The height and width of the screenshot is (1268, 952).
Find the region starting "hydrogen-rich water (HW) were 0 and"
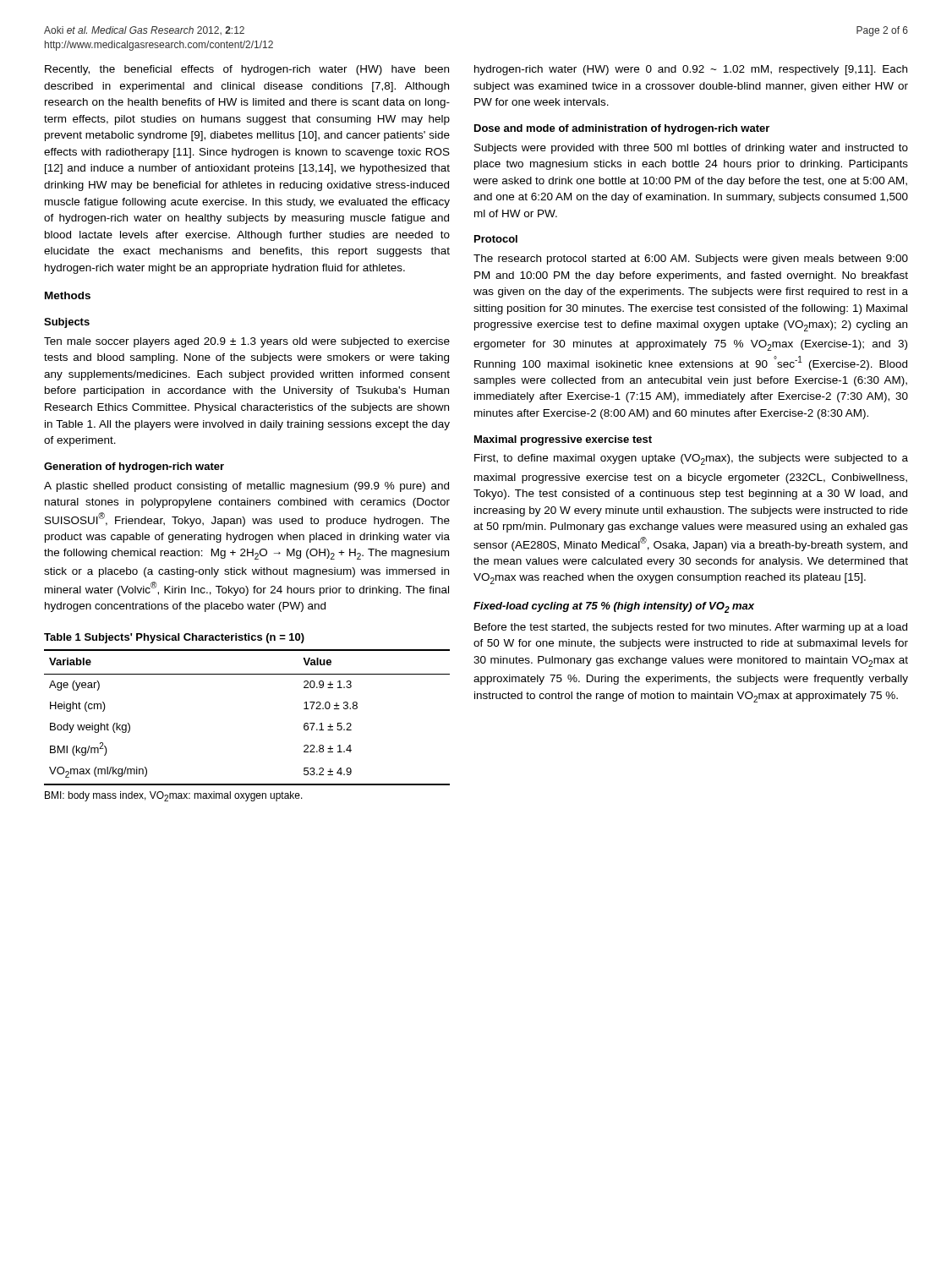[x=691, y=86]
